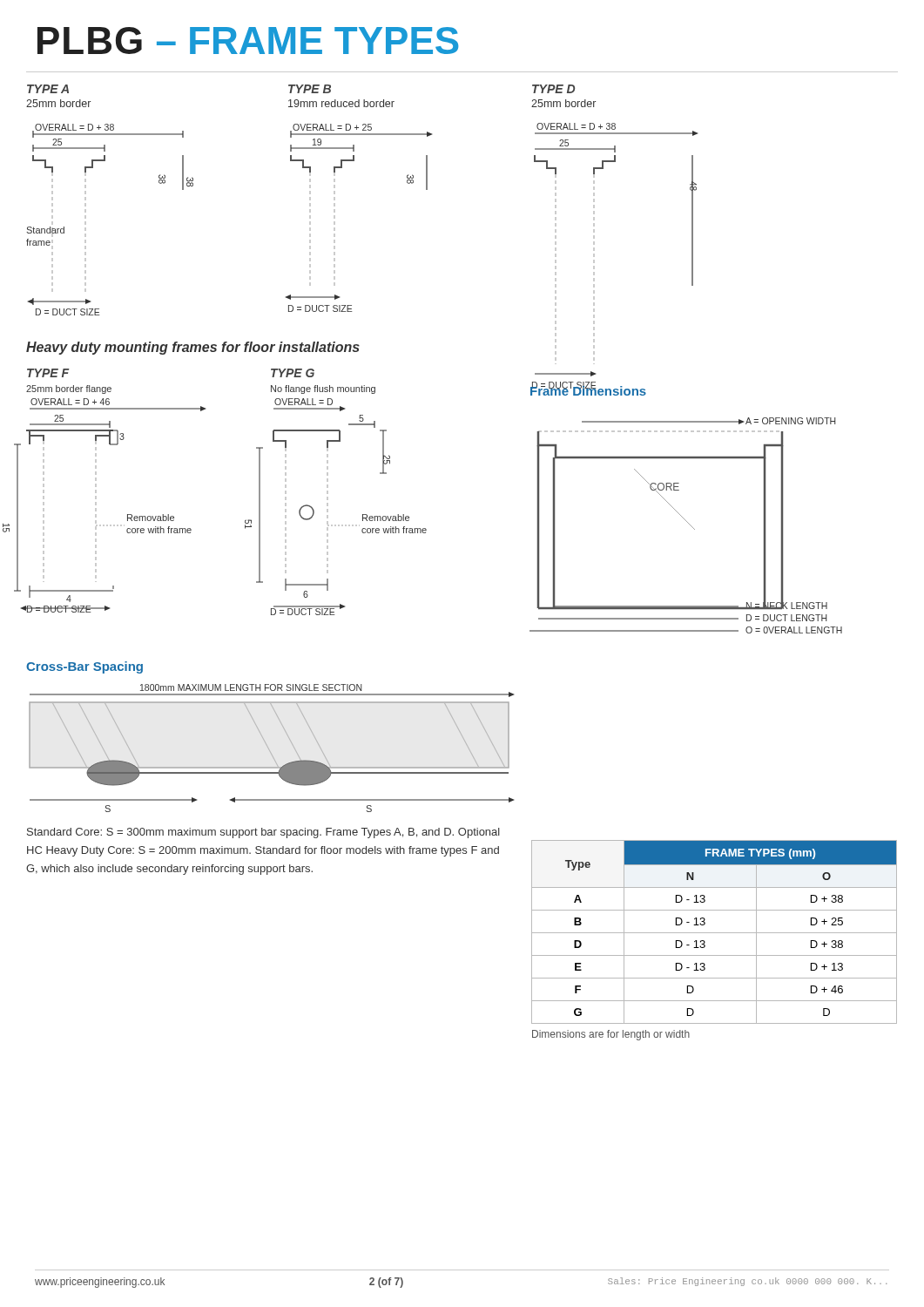
Task: Point to the region starting "Standard Core: S"
Action: point(266,851)
